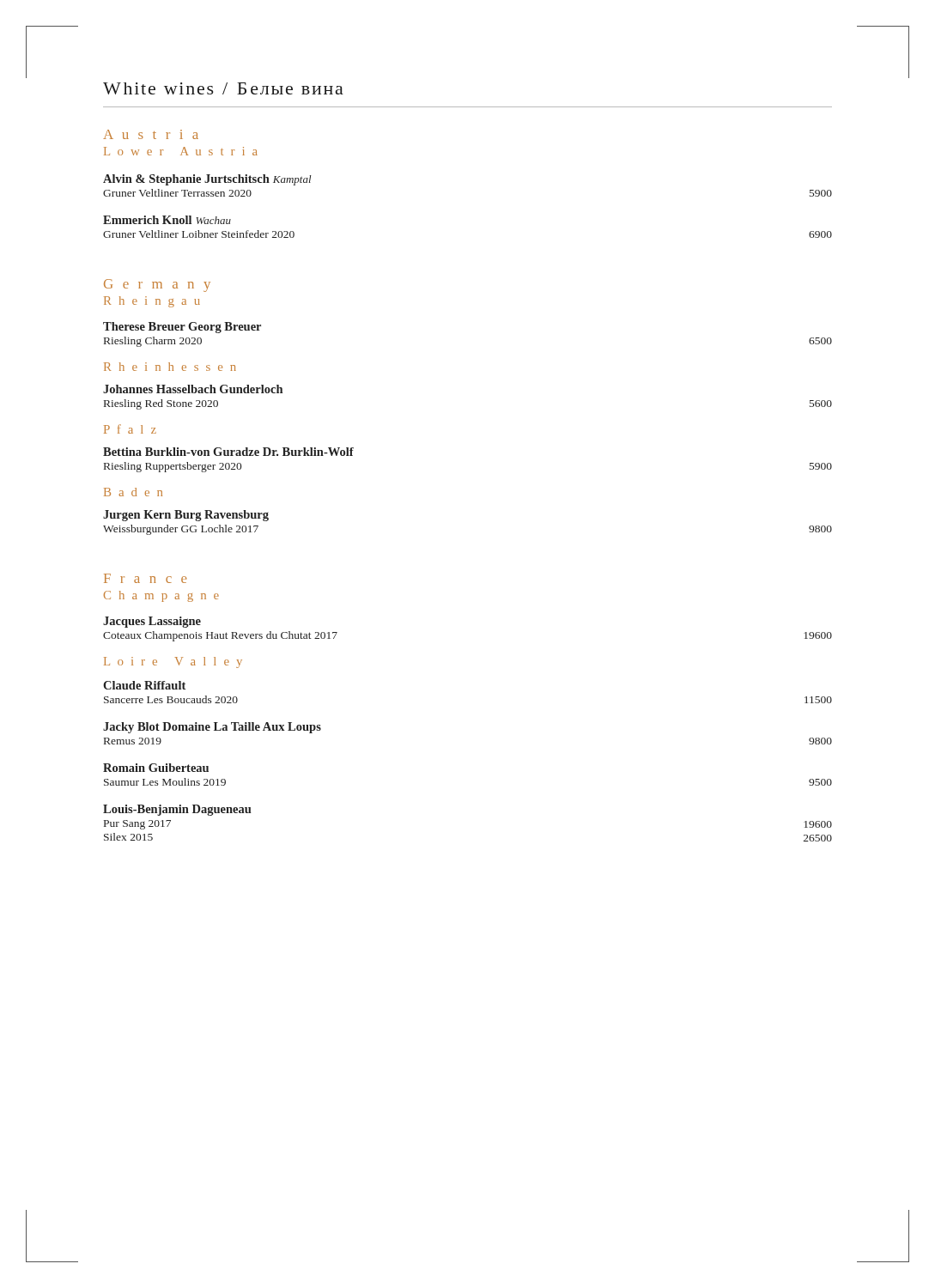Image resolution: width=935 pixels, height=1288 pixels.
Task: Click on the text block starting "G e r m a n"
Action: [x=158, y=284]
